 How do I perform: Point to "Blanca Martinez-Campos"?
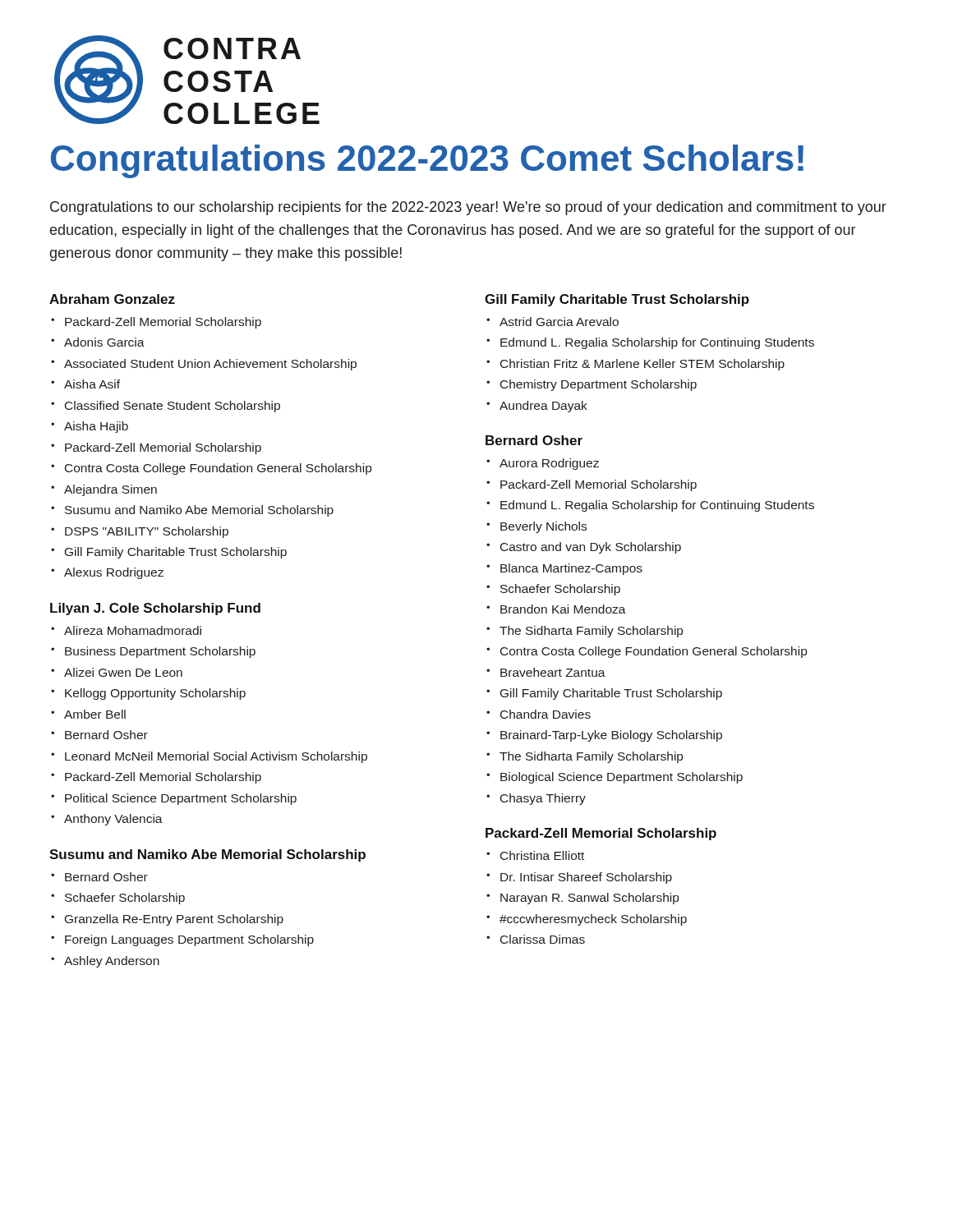(571, 568)
